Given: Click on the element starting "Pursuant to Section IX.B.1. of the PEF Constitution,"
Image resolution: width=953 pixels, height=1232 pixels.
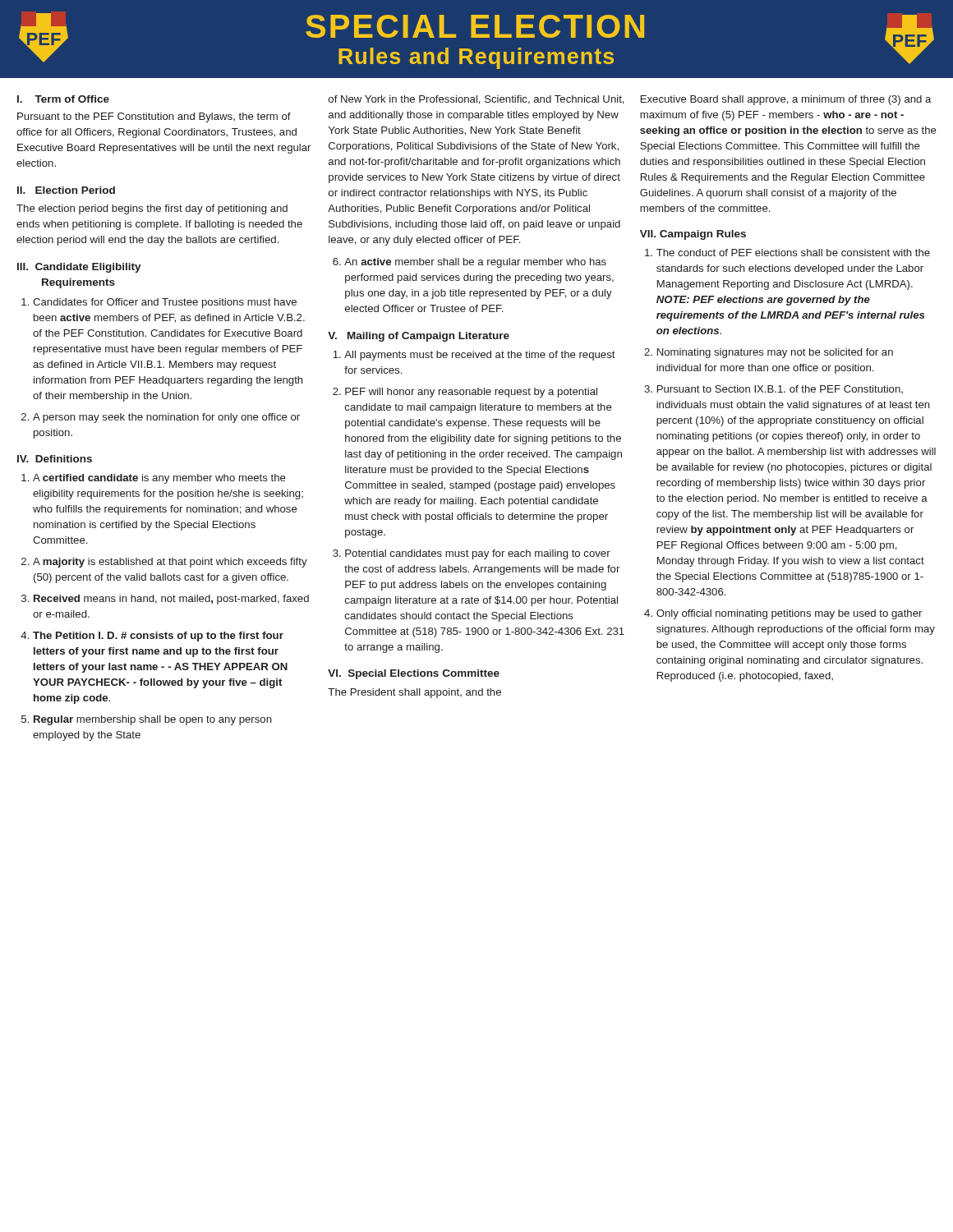Looking at the screenshot, I should [796, 491].
